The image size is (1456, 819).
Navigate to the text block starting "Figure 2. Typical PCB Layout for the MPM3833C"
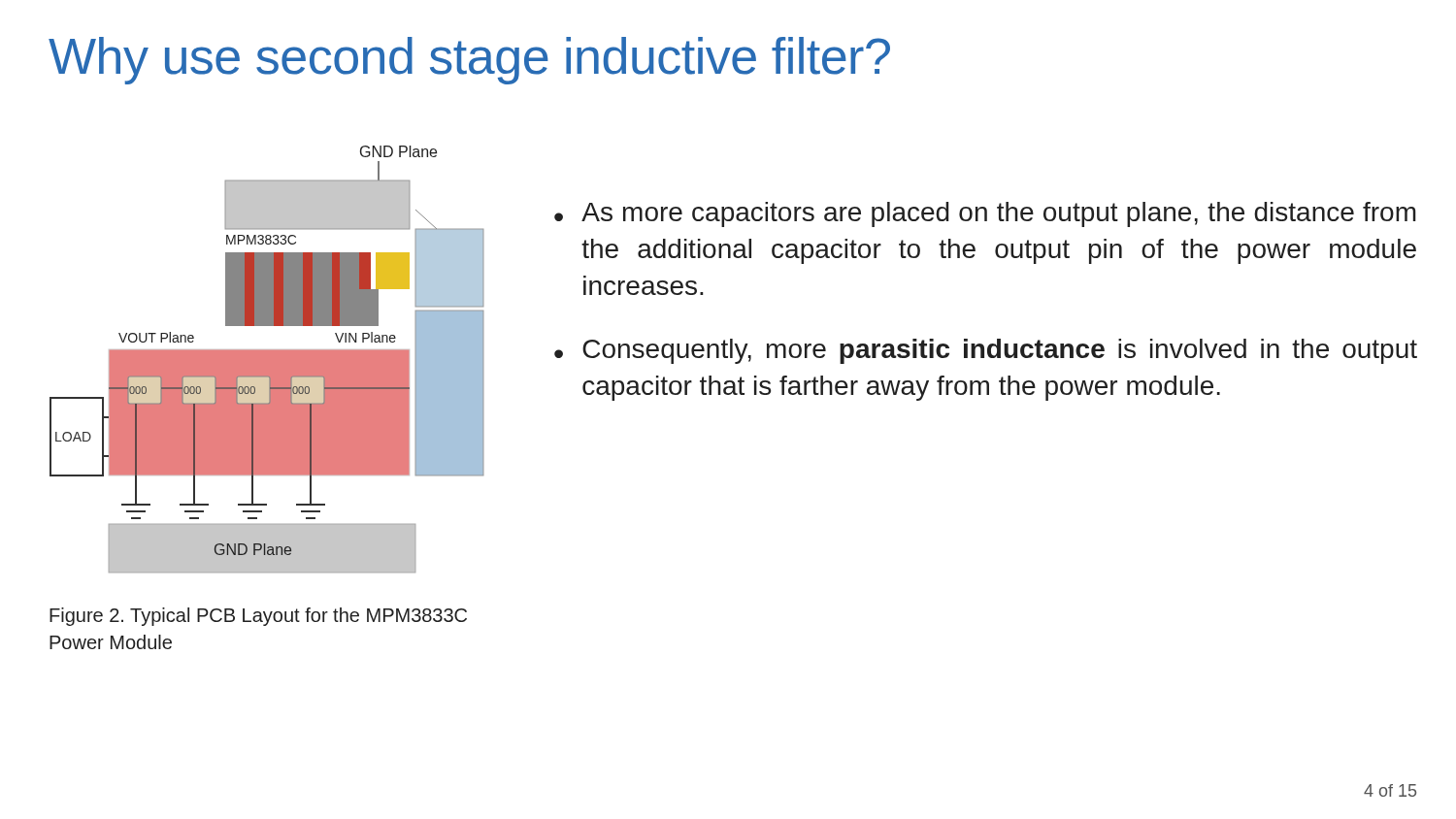pyautogui.click(x=258, y=629)
